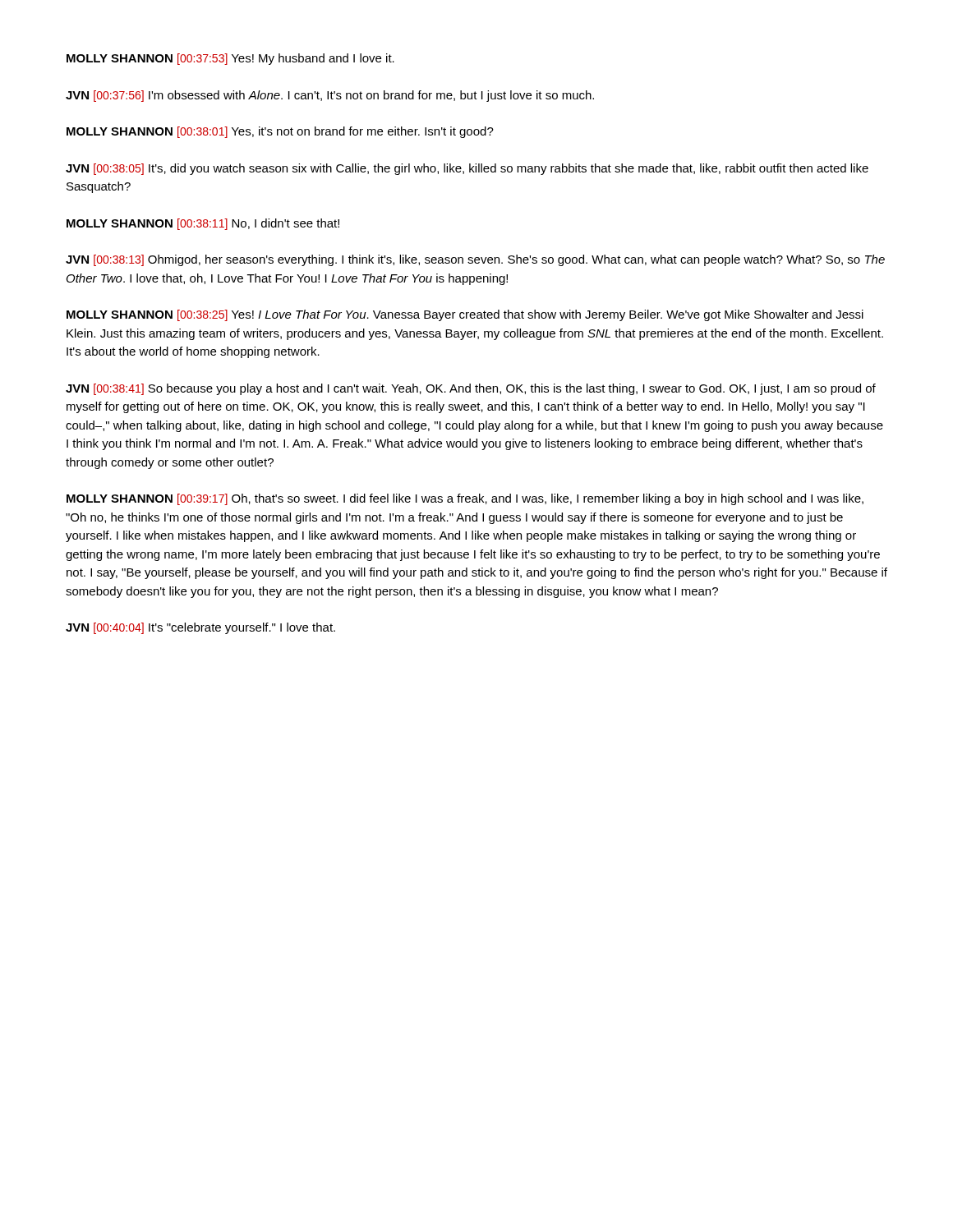The height and width of the screenshot is (1232, 953).
Task: Click on the element starting "MOLLY SHANNON [00:39:17] Oh, that's so sweet. I"
Action: (x=476, y=544)
